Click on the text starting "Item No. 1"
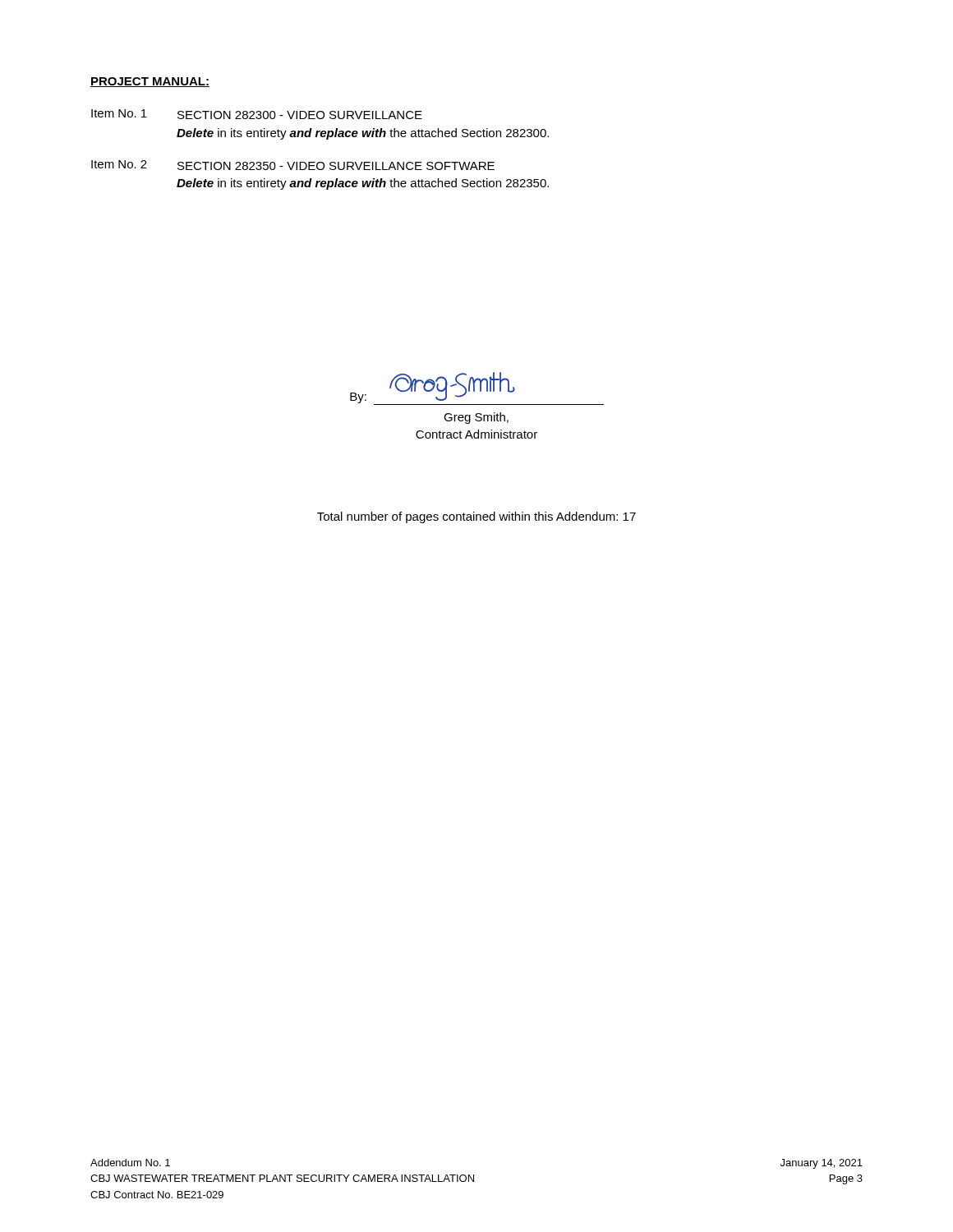The image size is (953, 1232). (x=476, y=124)
